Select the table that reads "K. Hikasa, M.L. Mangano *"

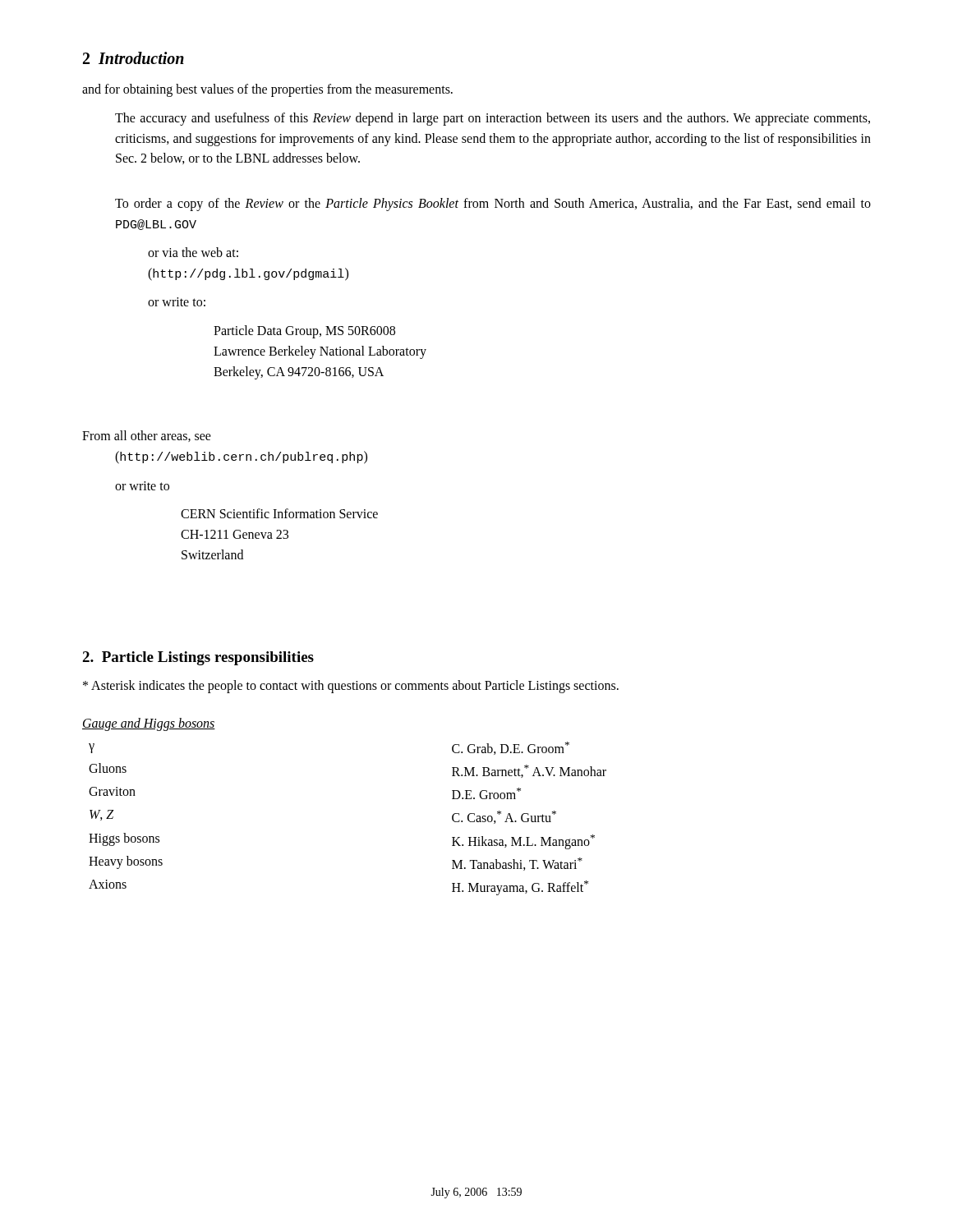pos(476,817)
